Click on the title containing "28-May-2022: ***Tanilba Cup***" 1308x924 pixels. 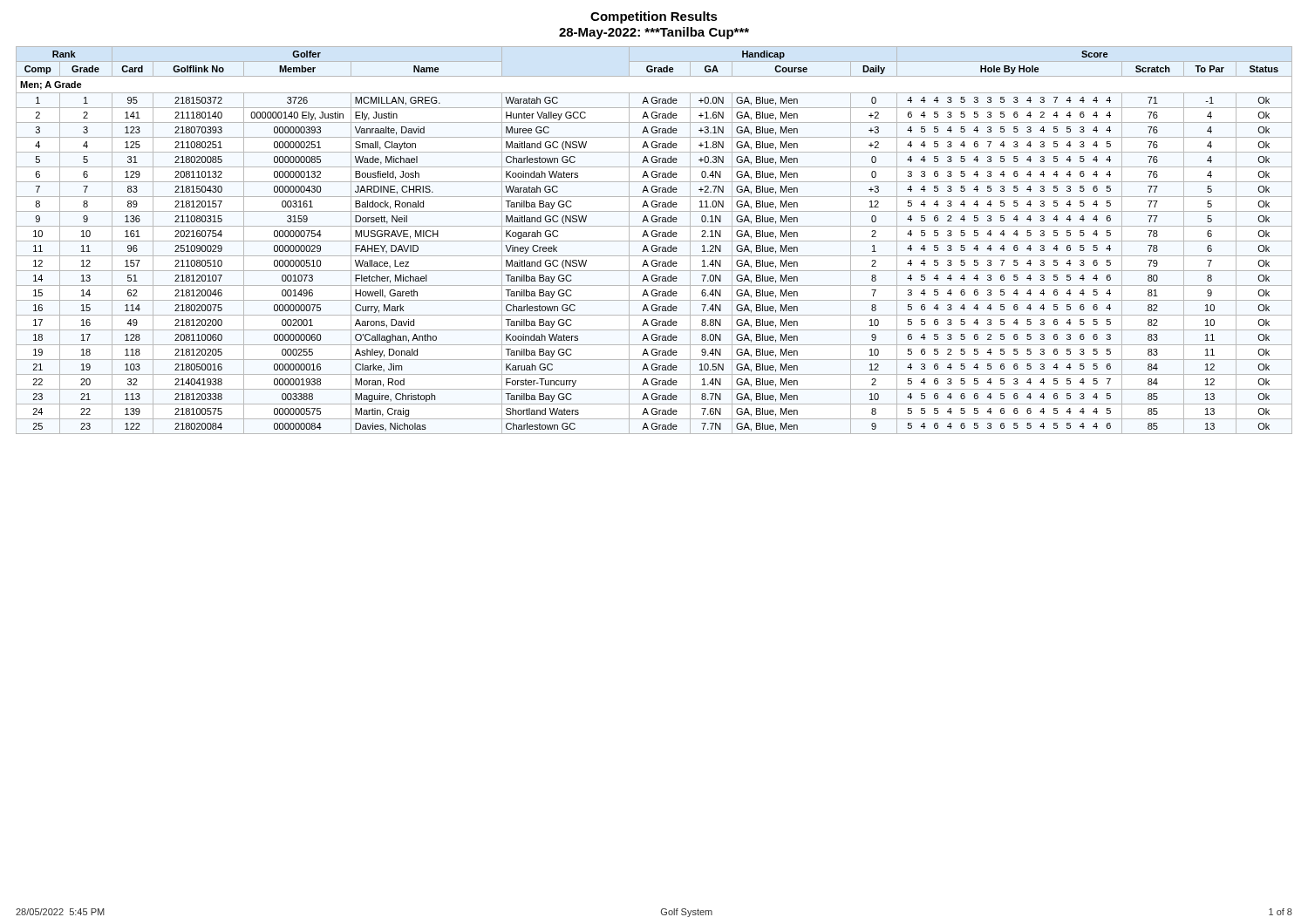[x=654, y=32]
